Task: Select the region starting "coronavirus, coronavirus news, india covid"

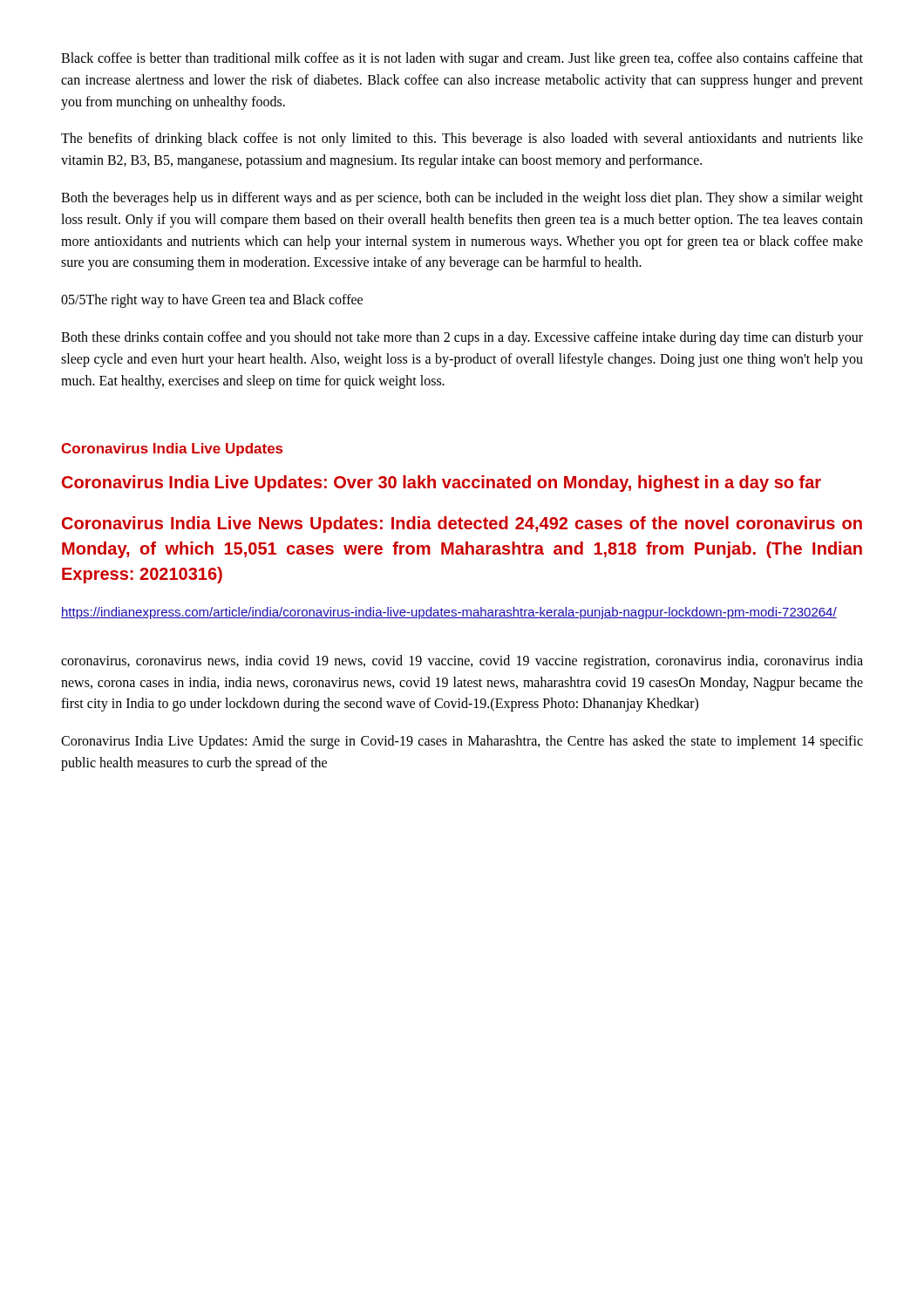Action: (x=462, y=682)
